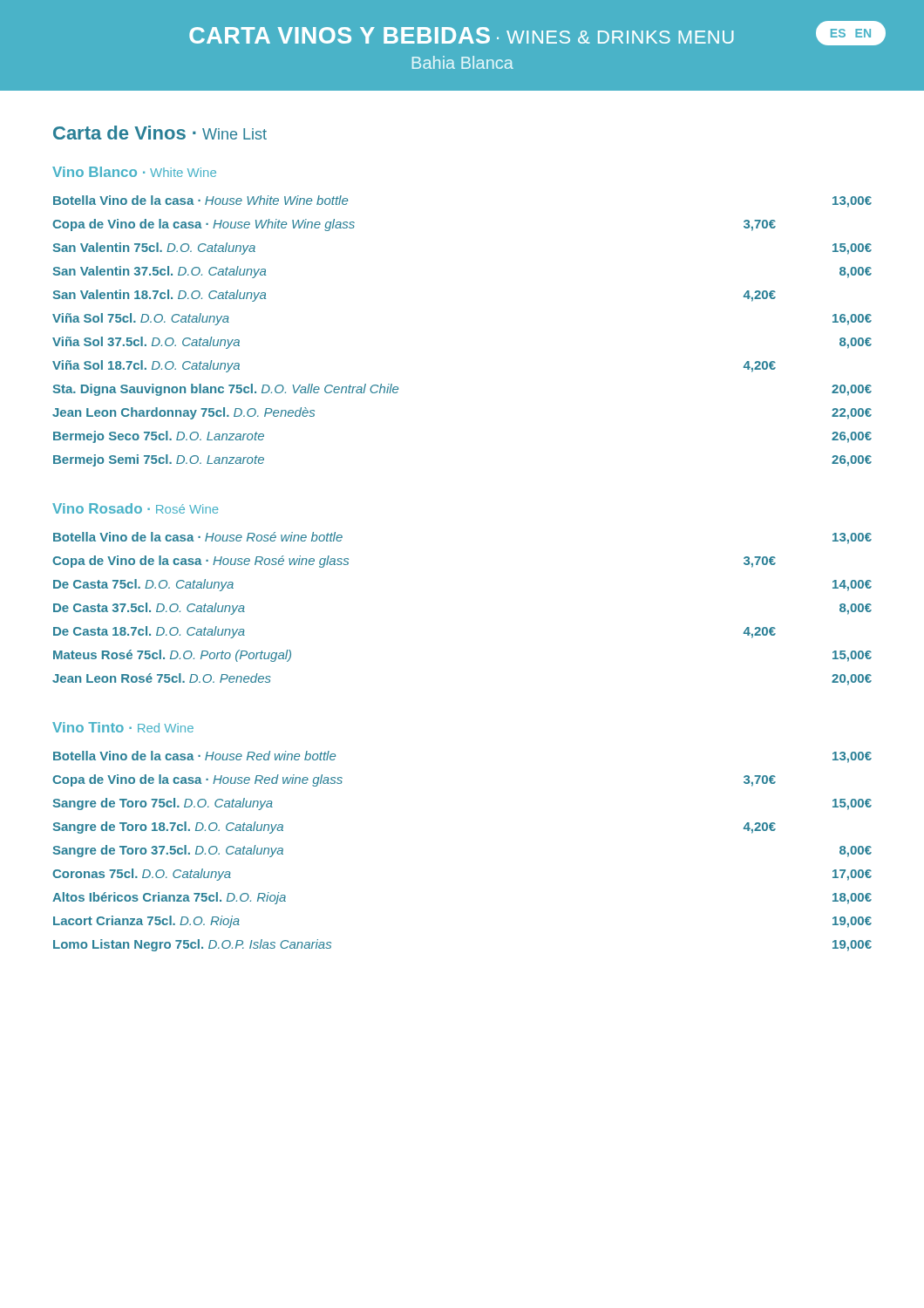Select the list item that says "San Valentin 37.5cl. D.O. Catalunya"
This screenshot has width=924, height=1308.
pyautogui.click(x=156, y=271)
